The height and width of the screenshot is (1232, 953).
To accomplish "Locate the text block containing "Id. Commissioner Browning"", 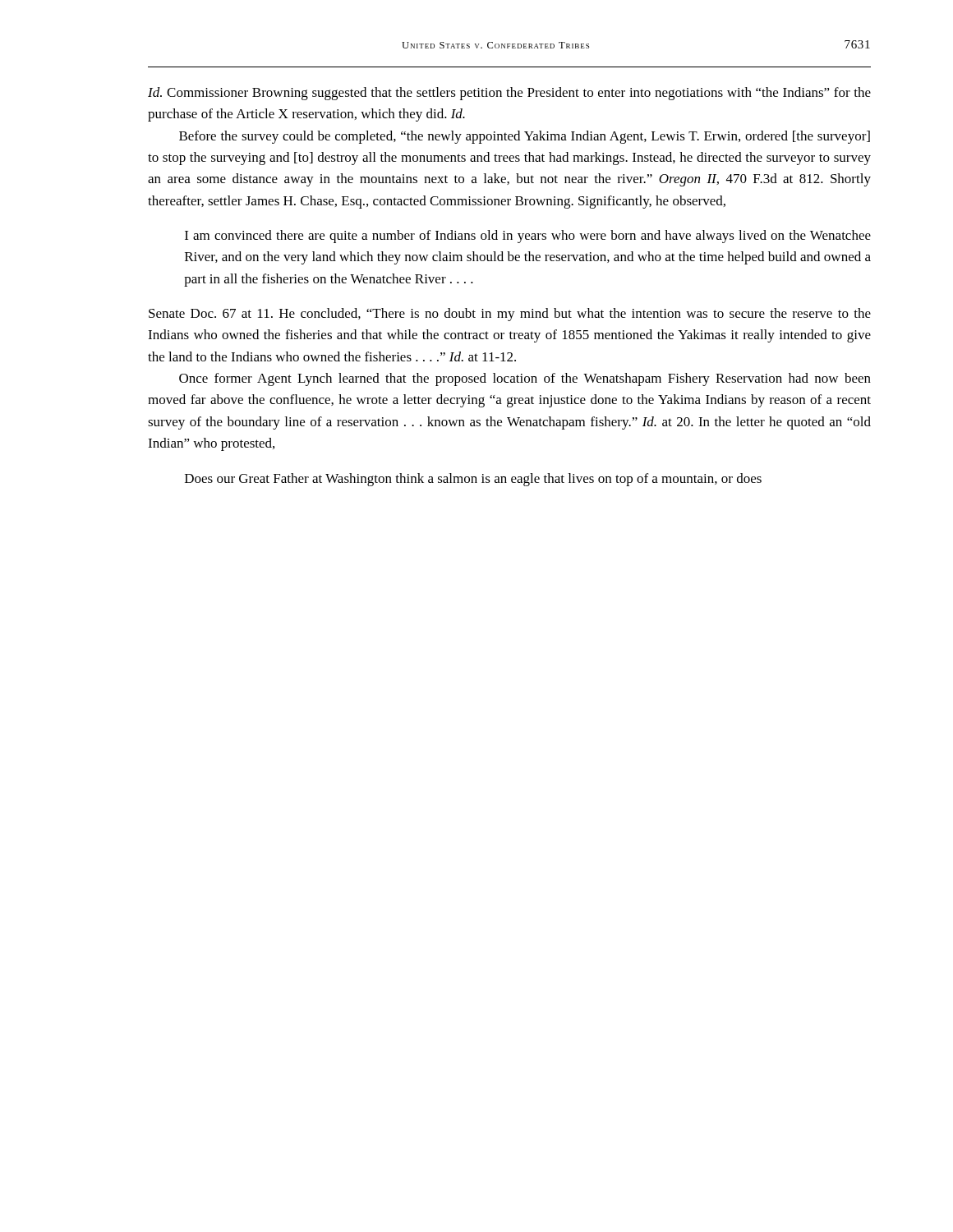I will click(509, 103).
